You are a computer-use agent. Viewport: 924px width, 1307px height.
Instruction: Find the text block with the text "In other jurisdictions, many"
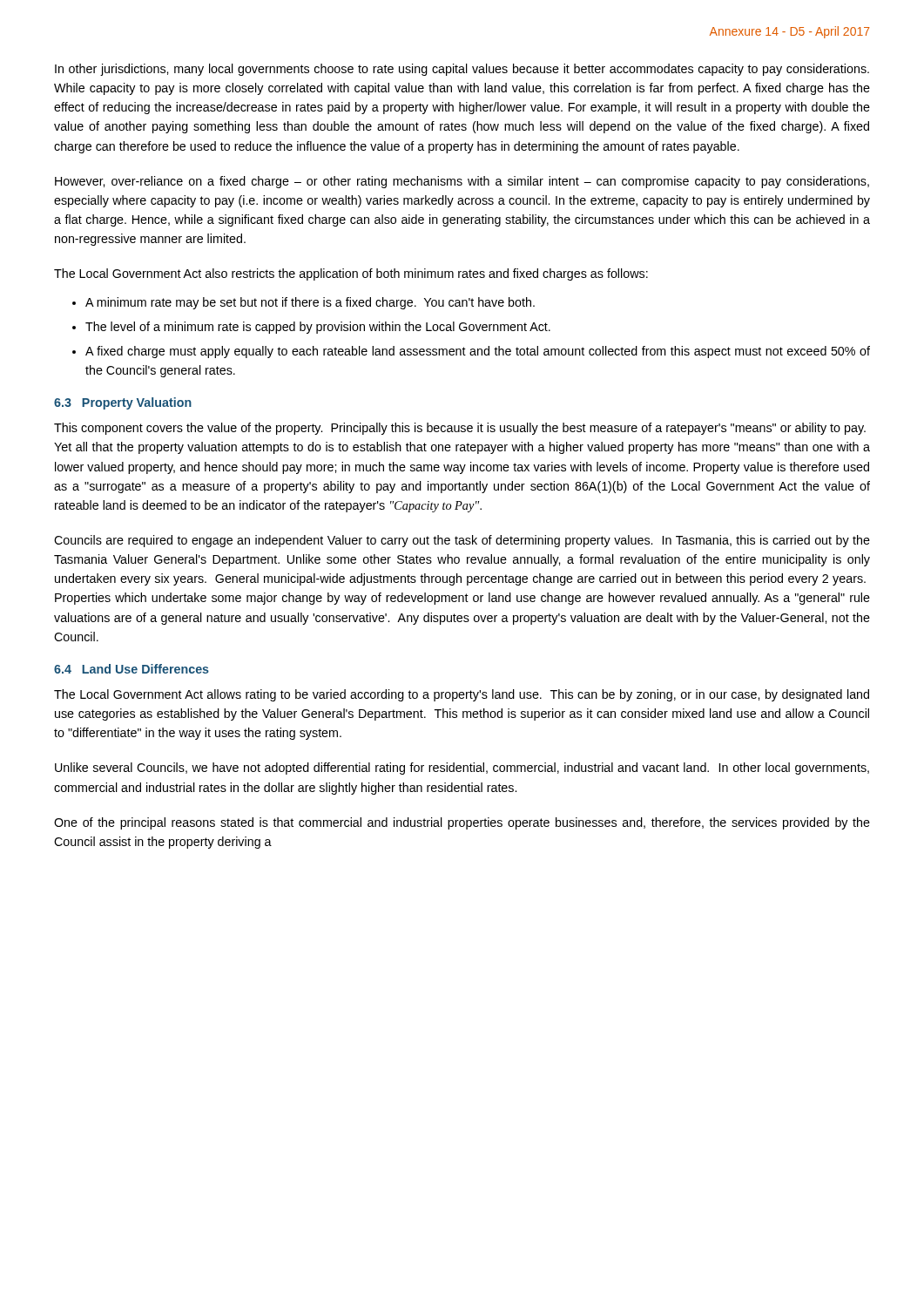coord(462,107)
